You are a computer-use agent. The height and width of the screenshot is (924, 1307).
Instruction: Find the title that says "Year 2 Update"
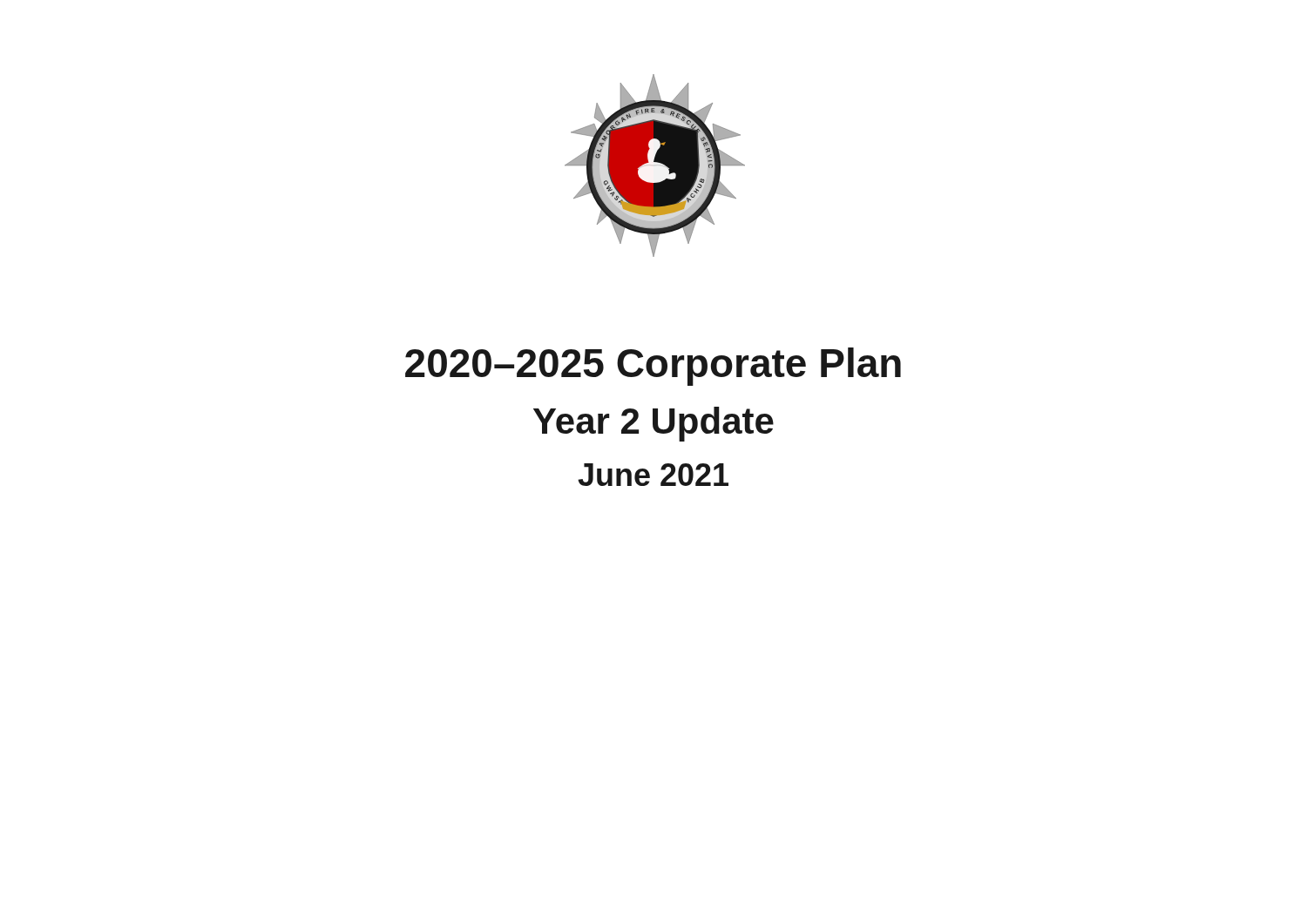(654, 421)
